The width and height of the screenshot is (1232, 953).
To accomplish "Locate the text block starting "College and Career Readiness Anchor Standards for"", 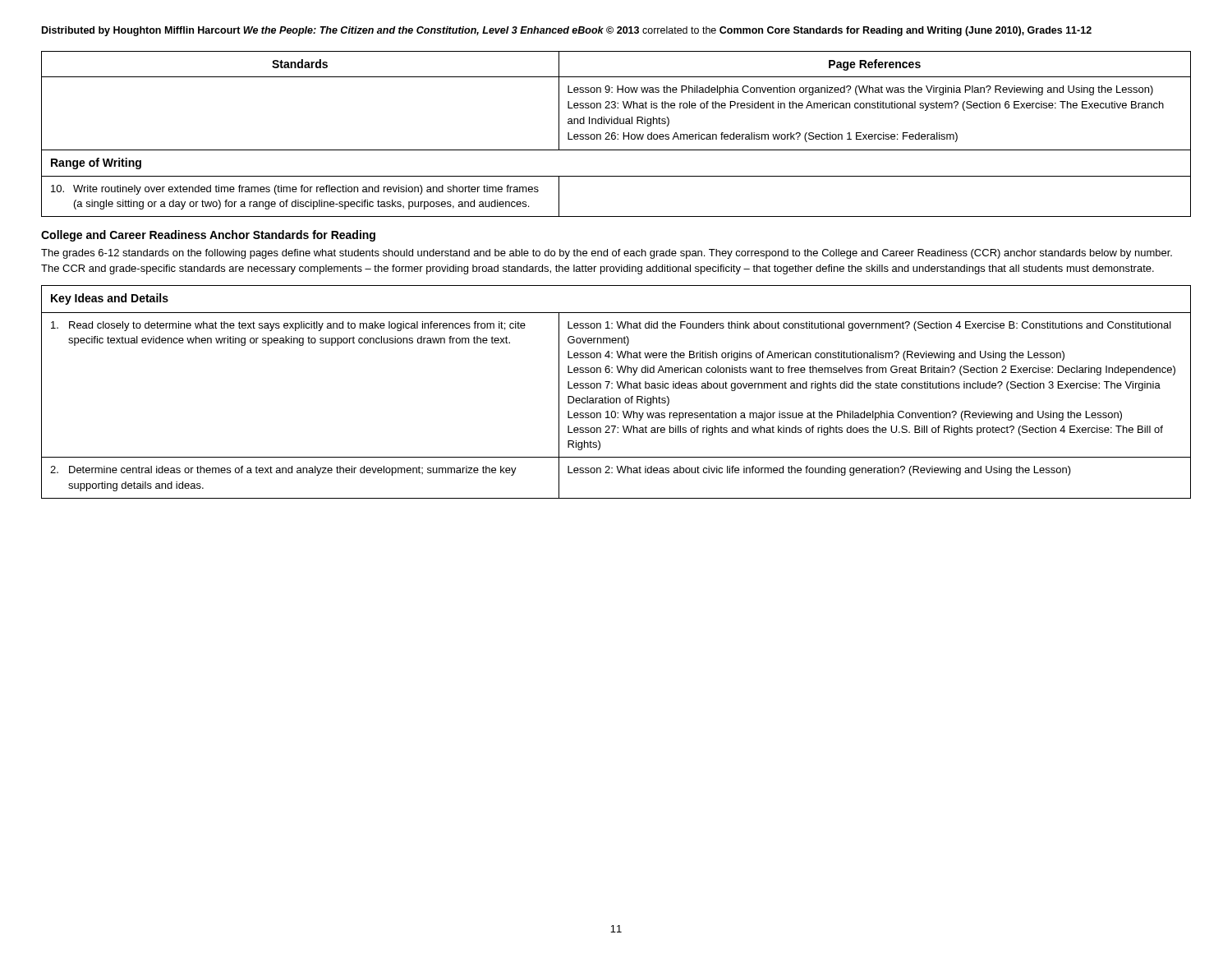I will pyautogui.click(x=616, y=253).
